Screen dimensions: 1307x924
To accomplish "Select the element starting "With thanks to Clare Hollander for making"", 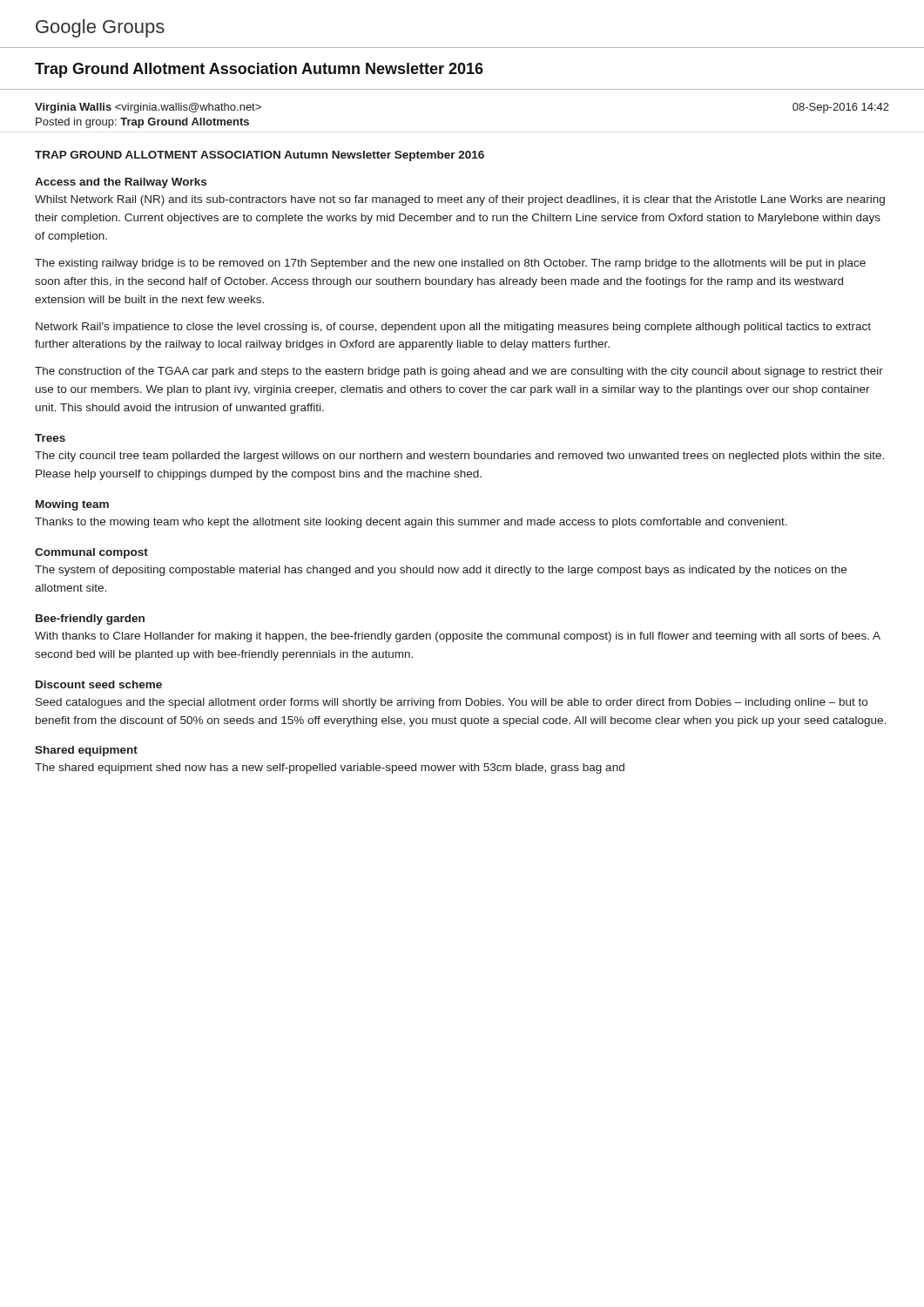I will coord(457,645).
